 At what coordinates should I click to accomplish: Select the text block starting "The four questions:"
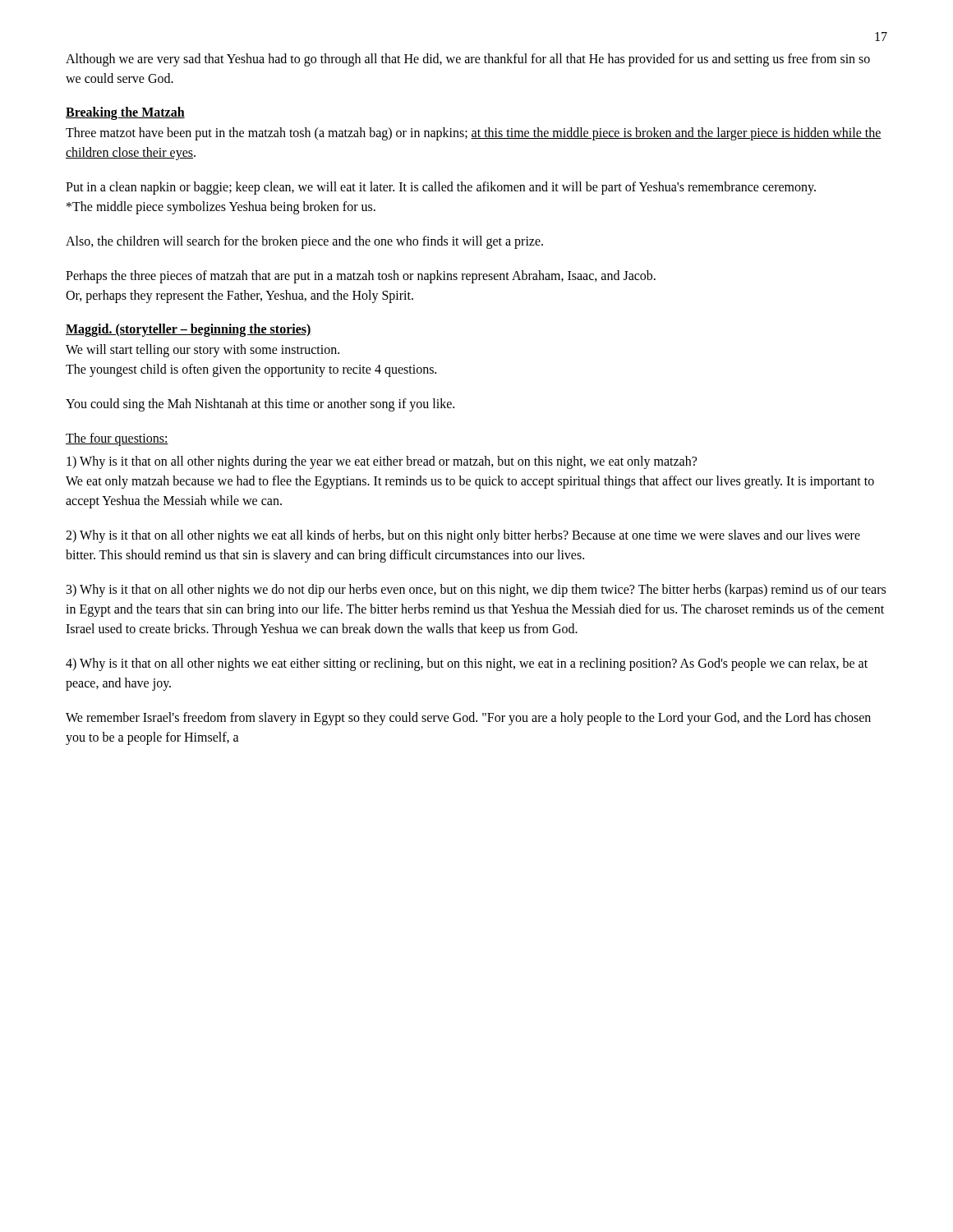(117, 439)
